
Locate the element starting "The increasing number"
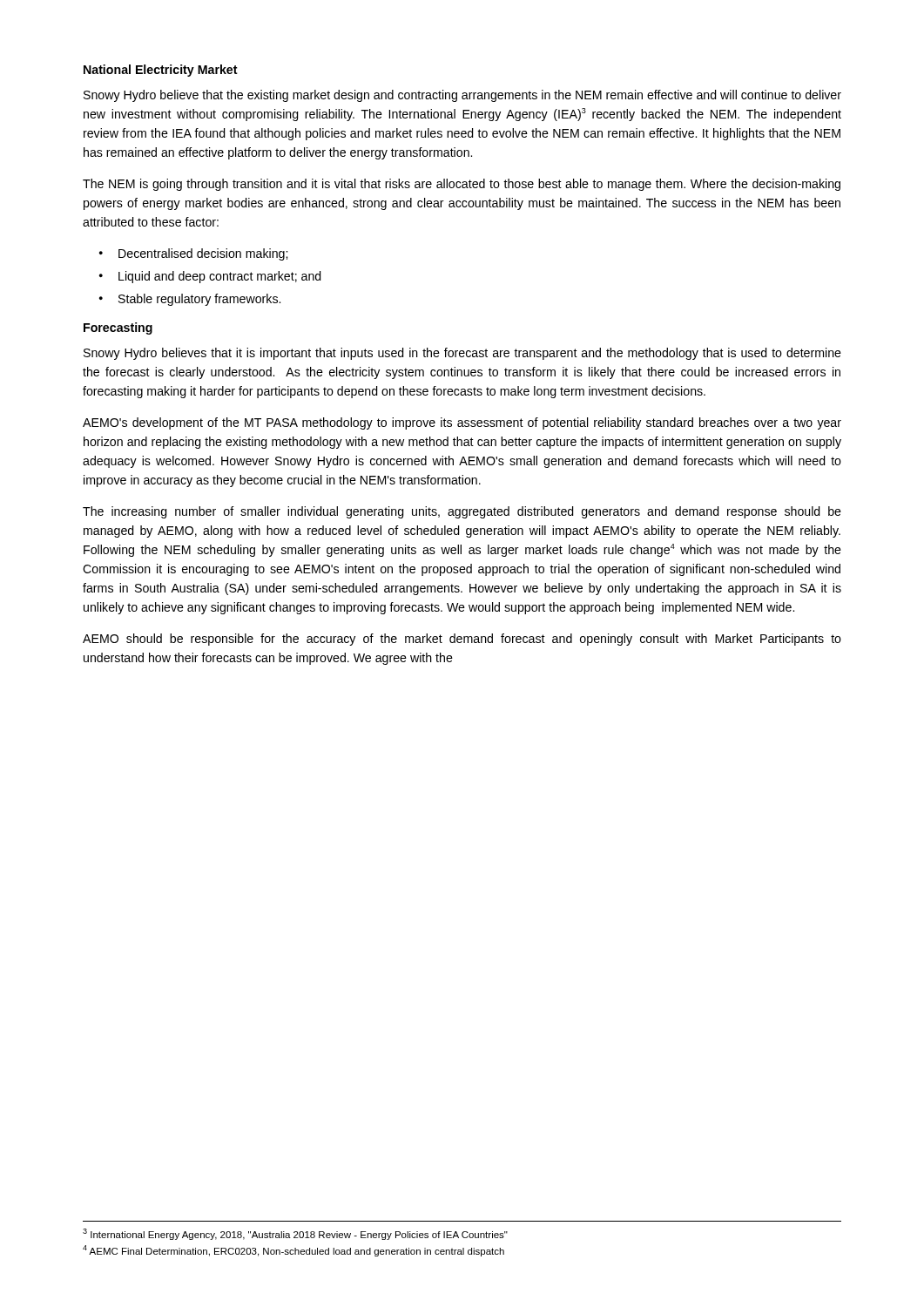point(462,559)
